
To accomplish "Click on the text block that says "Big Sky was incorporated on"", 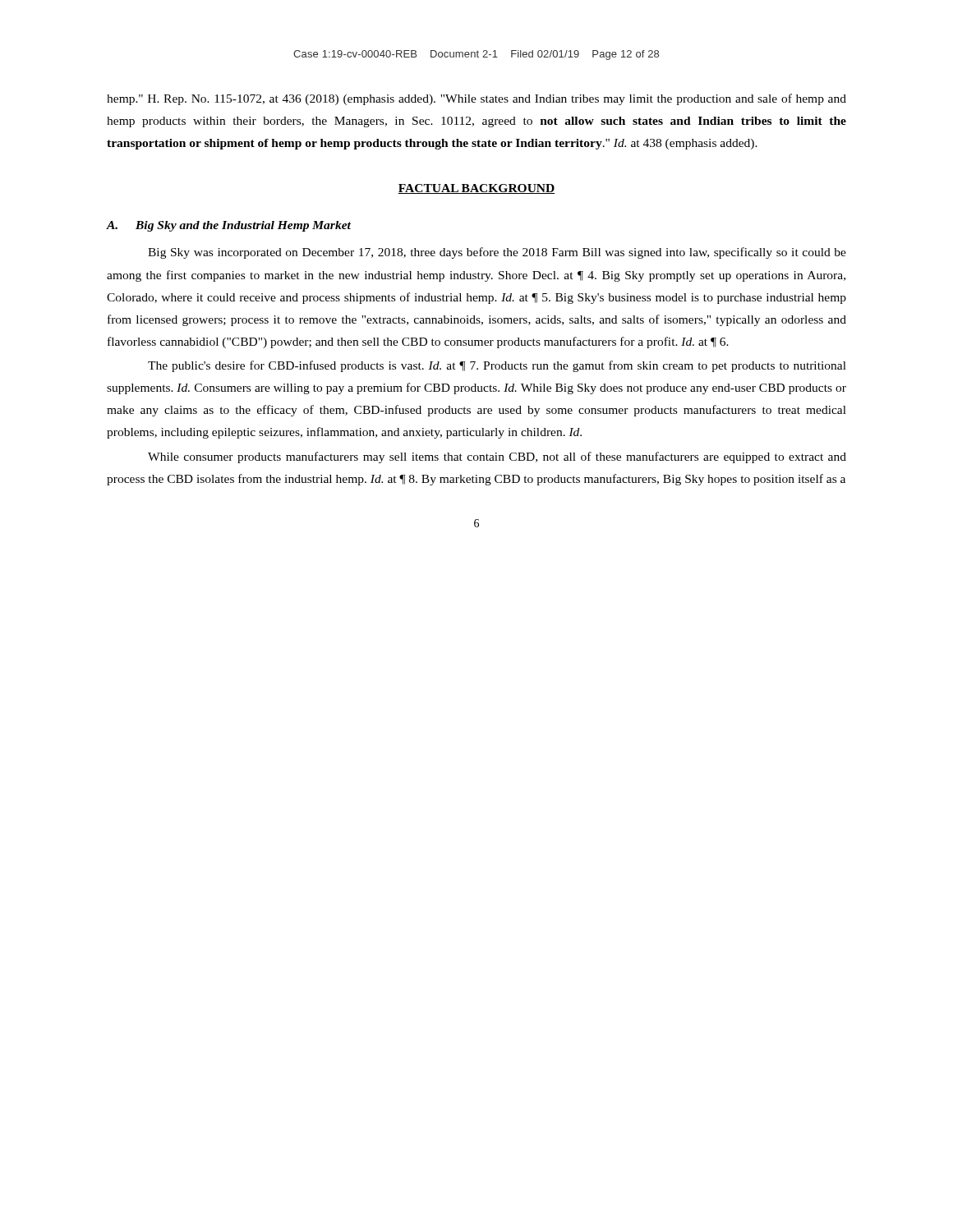I will pos(476,297).
